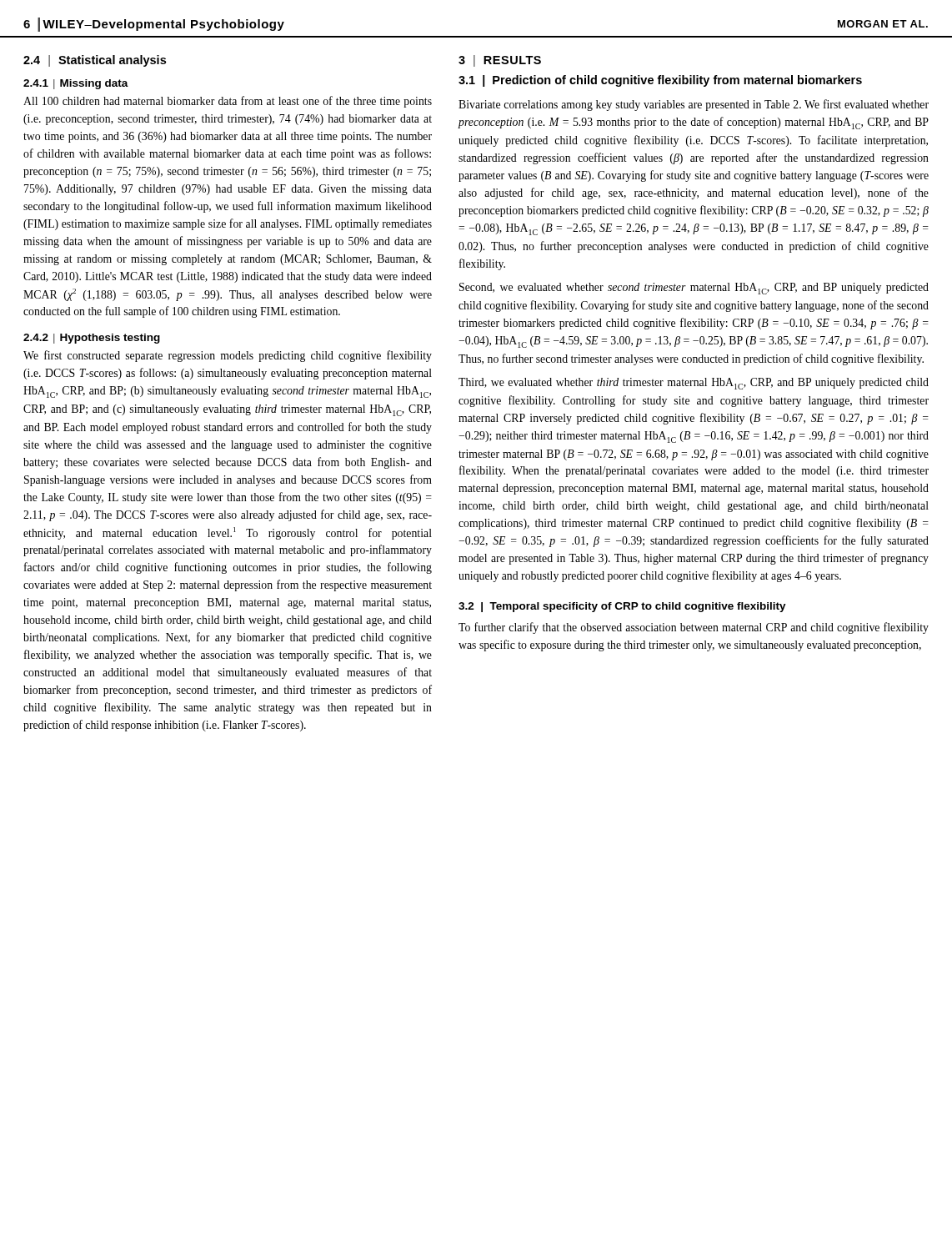Locate the block starting "2.4.2 | Hypothesis"

click(92, 338)
